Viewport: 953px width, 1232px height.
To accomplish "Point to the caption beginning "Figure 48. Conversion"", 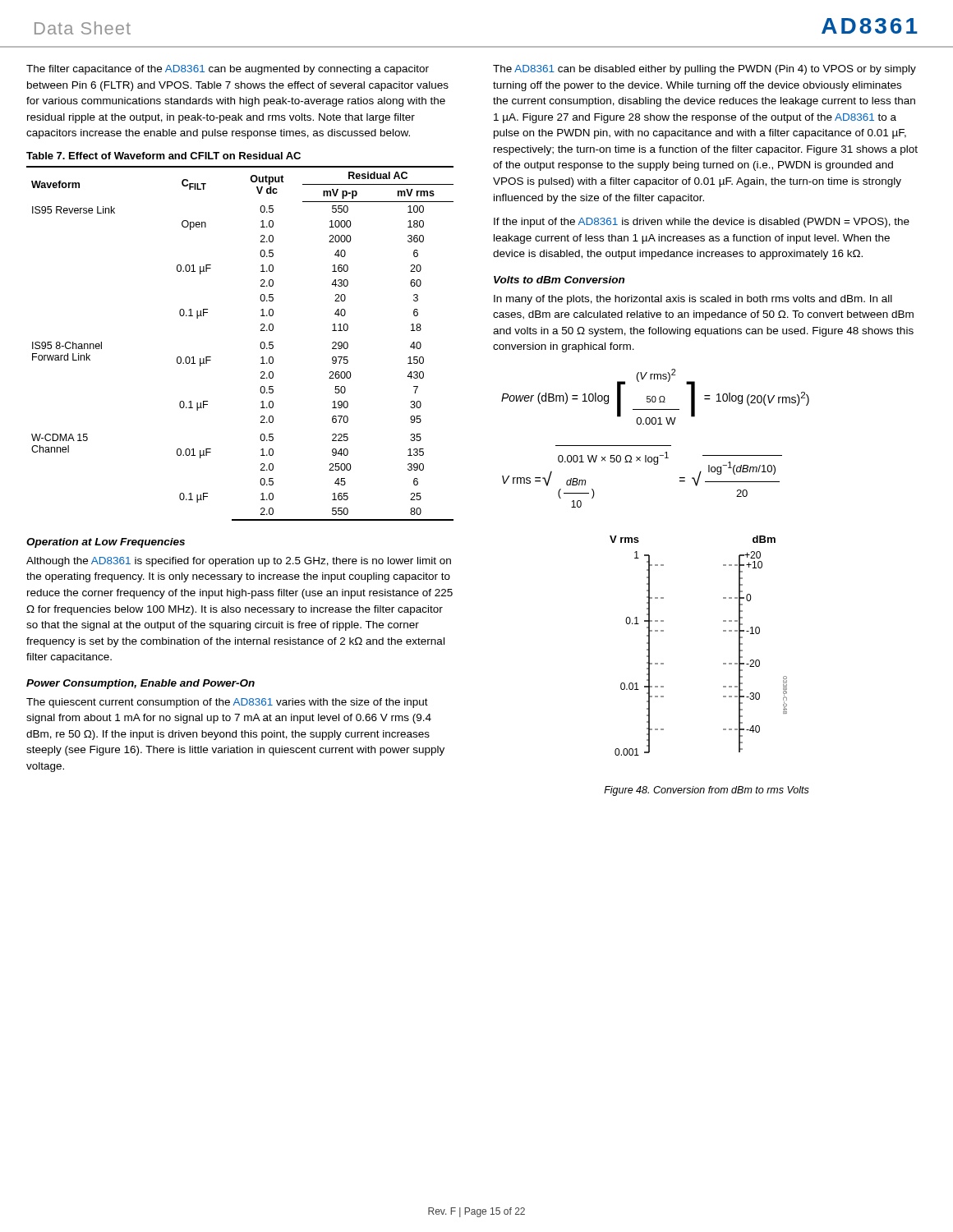I will click(x=707, y=790).
